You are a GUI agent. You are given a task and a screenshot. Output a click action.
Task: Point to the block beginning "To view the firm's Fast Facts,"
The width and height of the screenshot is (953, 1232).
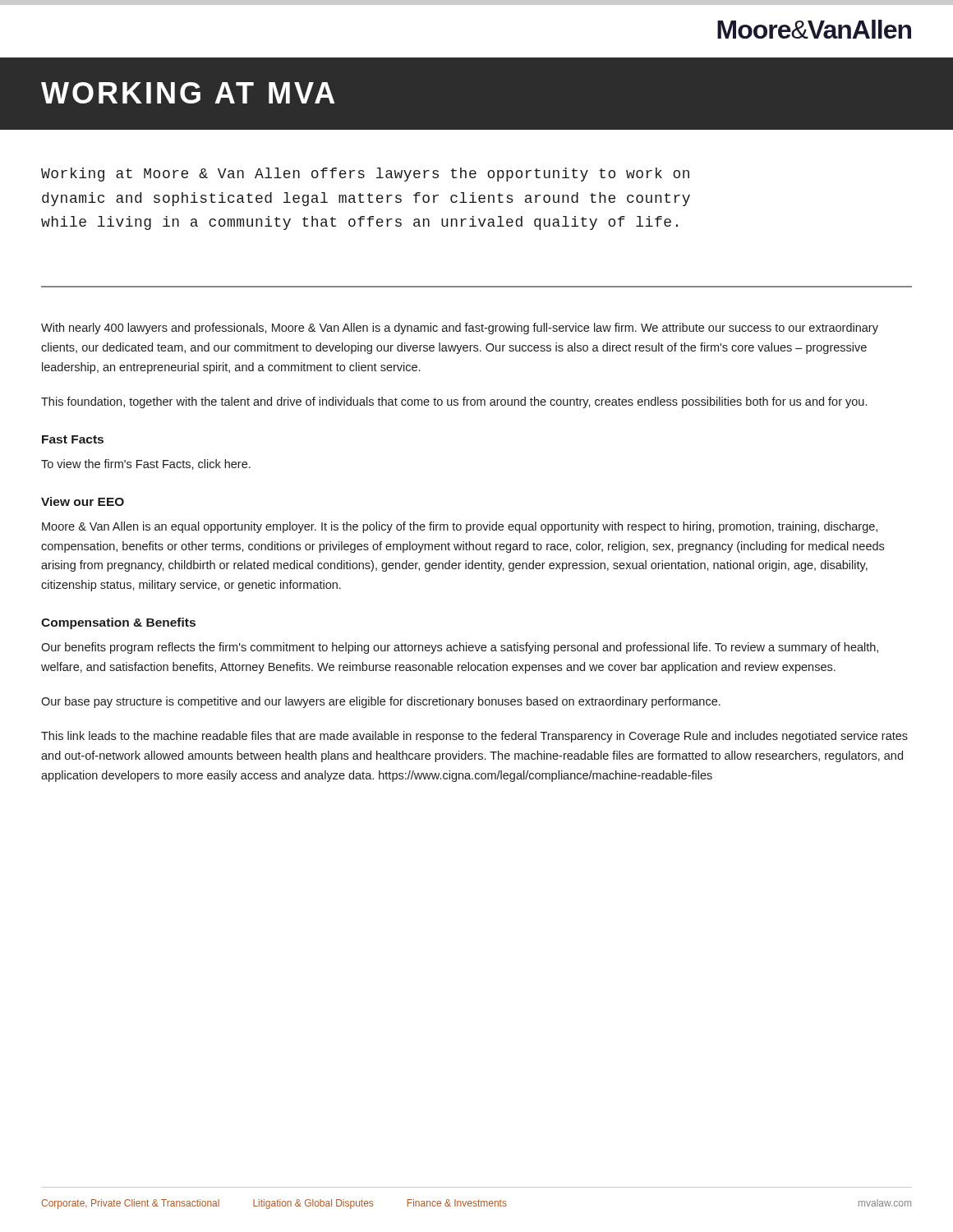point(146,464)
